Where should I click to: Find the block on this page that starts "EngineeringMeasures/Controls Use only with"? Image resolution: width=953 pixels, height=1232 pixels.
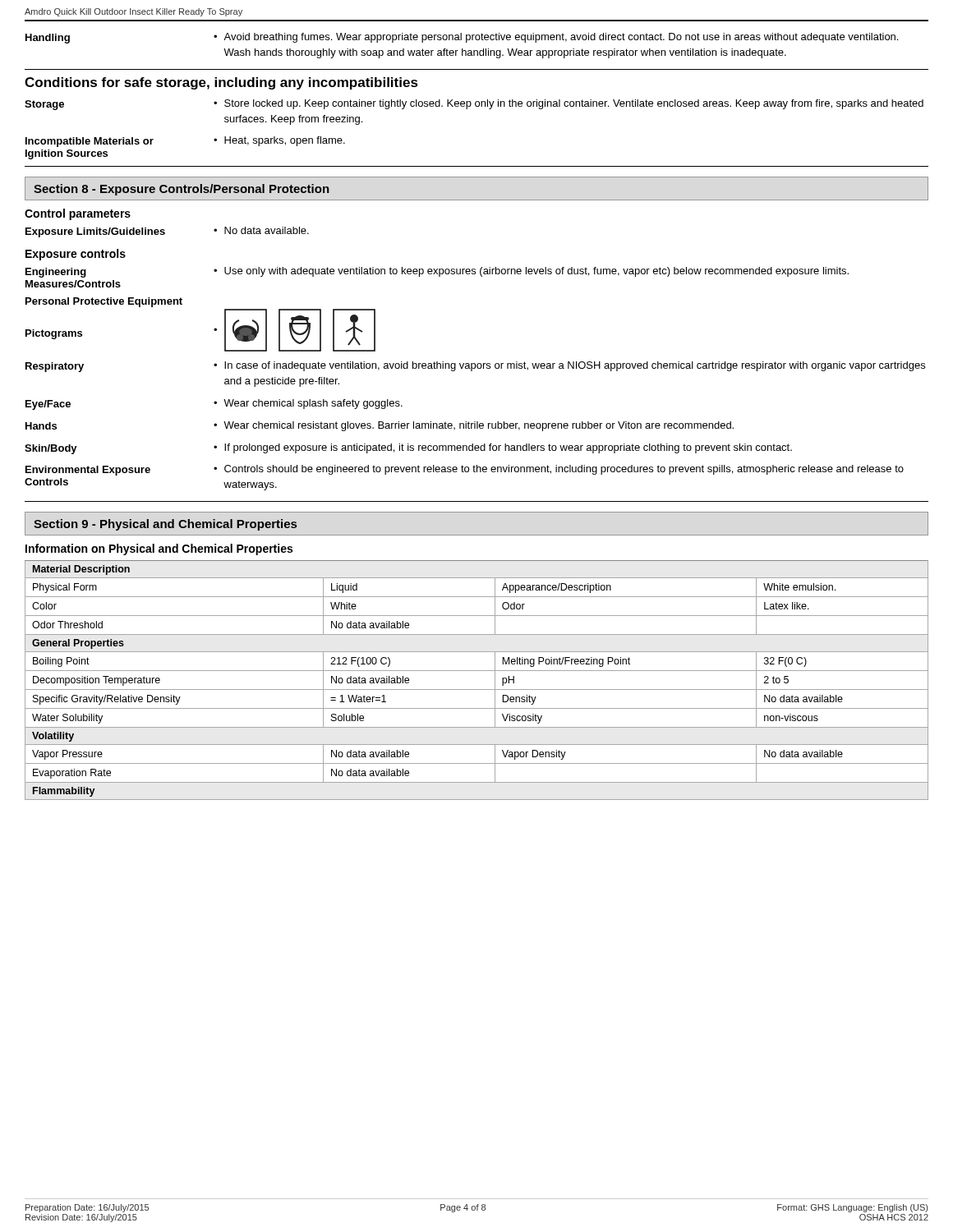[x=476, y=277]
